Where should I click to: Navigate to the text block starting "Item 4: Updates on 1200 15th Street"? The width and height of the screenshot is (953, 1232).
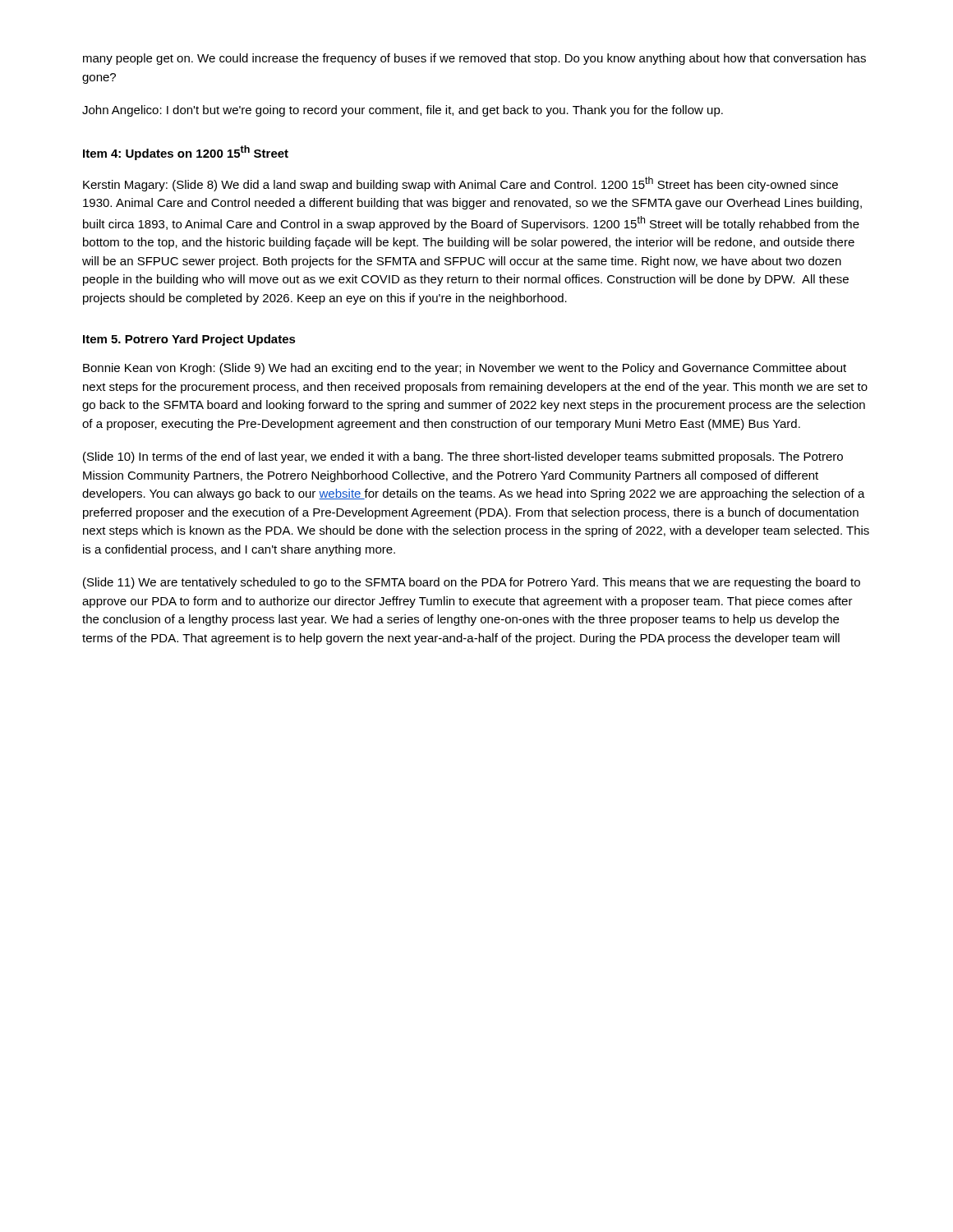click(185, 152)
